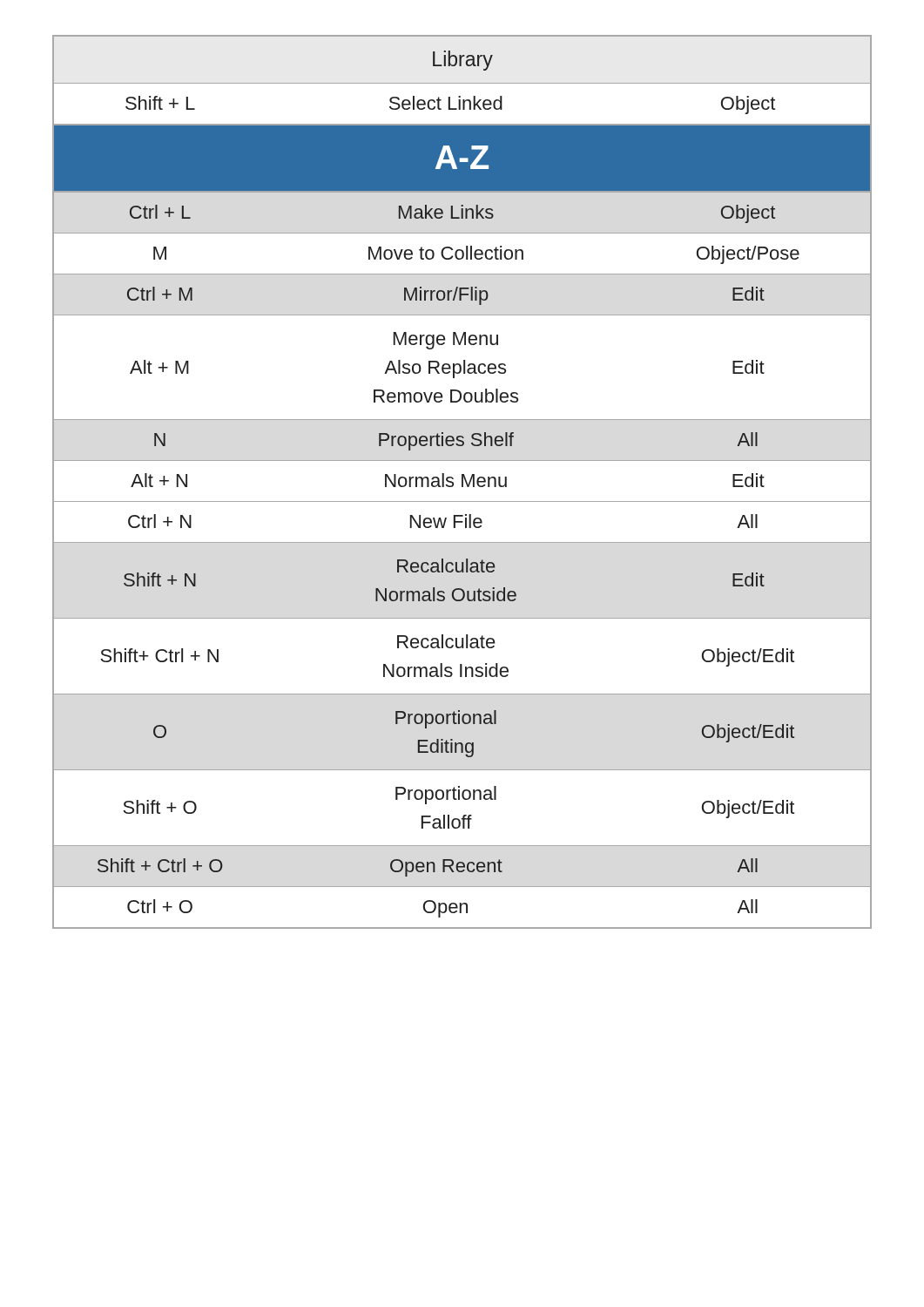Select the table that reads "Alt + M"

pyautogui.click(x=462, y=482)
